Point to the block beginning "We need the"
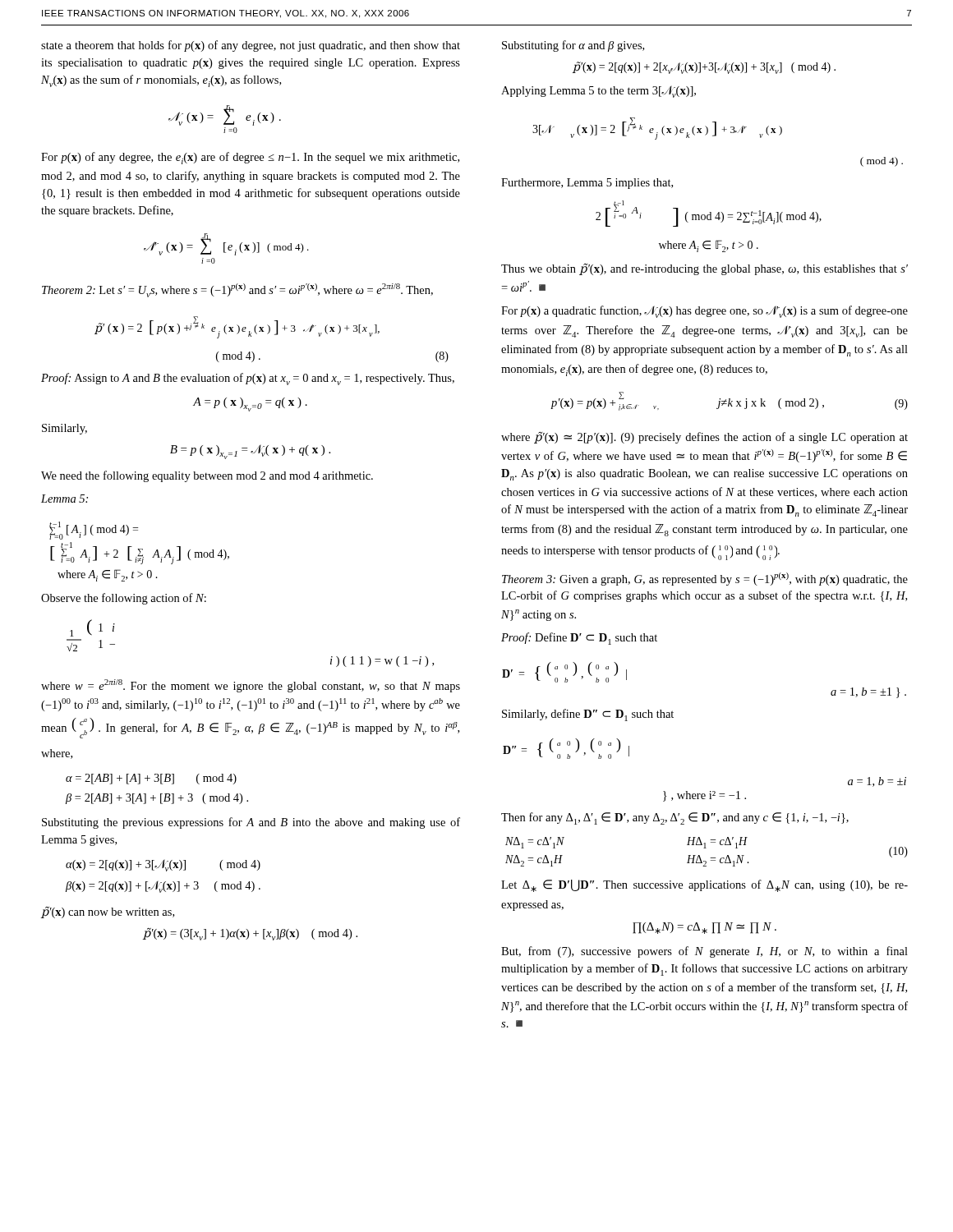Image resolution: width=953 pixels, height=1232 pixels. 251,476
